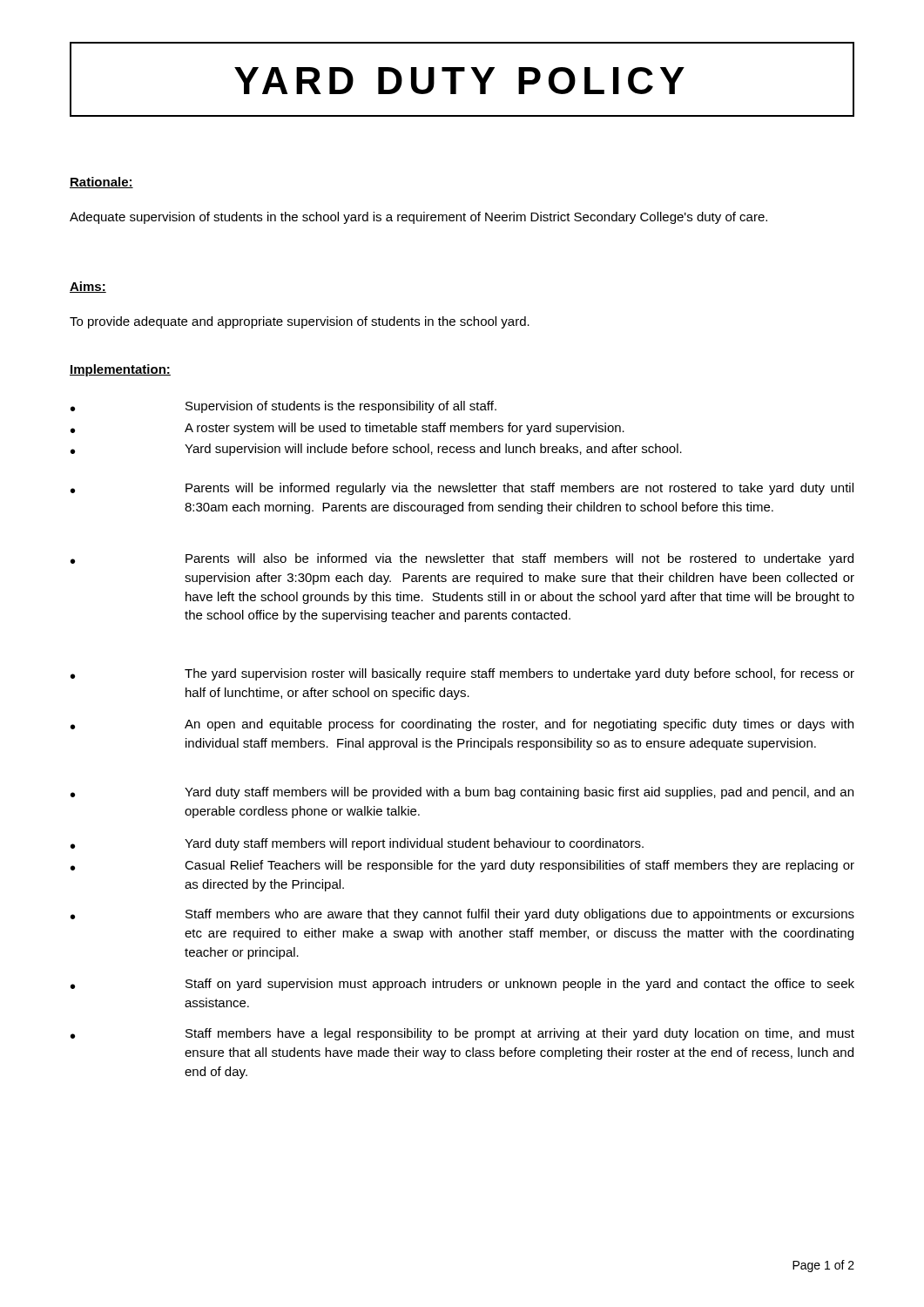Select the text block starting "• Yard duty staff members will be provided"

point(462,801)
